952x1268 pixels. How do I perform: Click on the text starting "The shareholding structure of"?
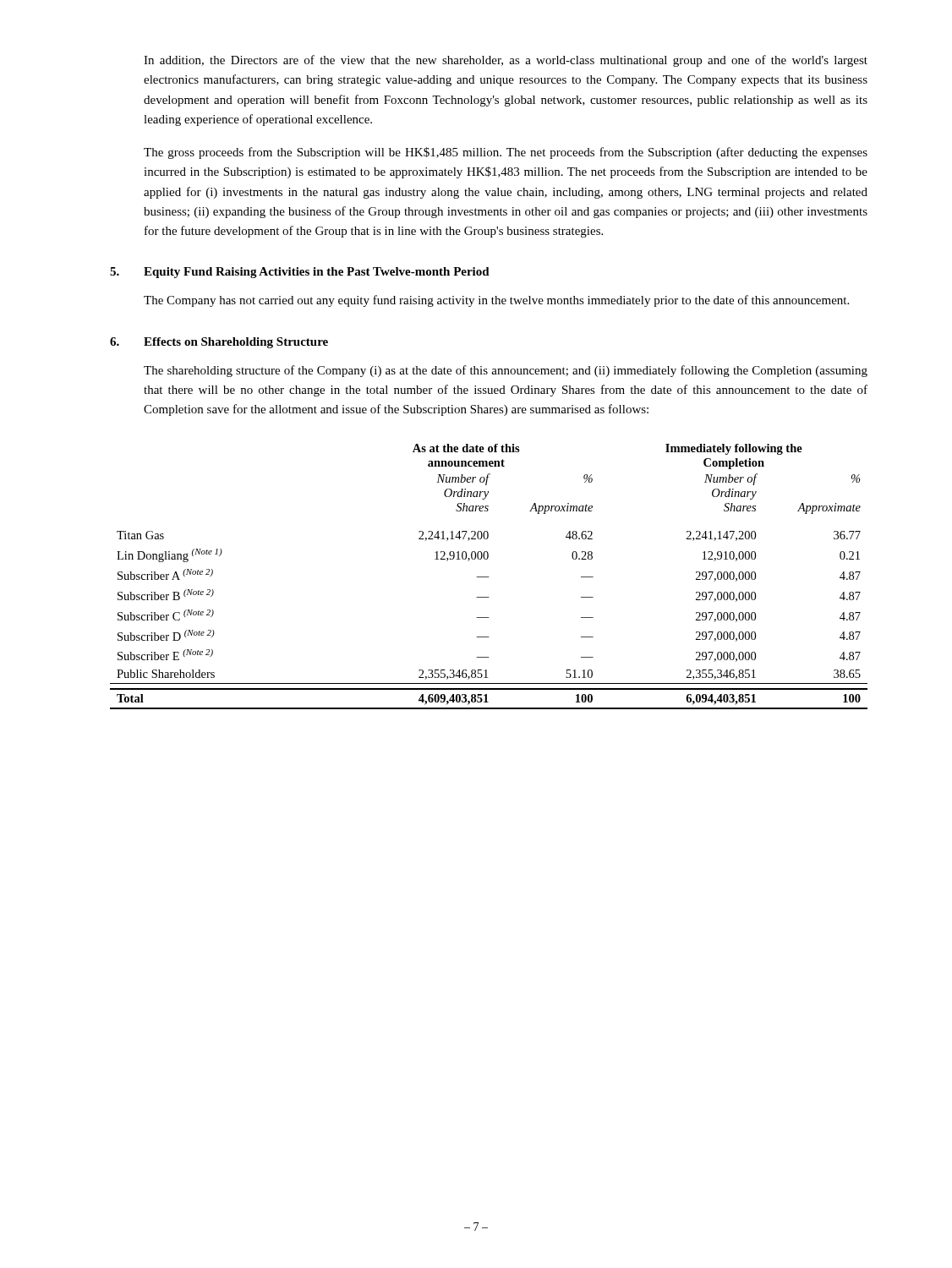[506, 389]
